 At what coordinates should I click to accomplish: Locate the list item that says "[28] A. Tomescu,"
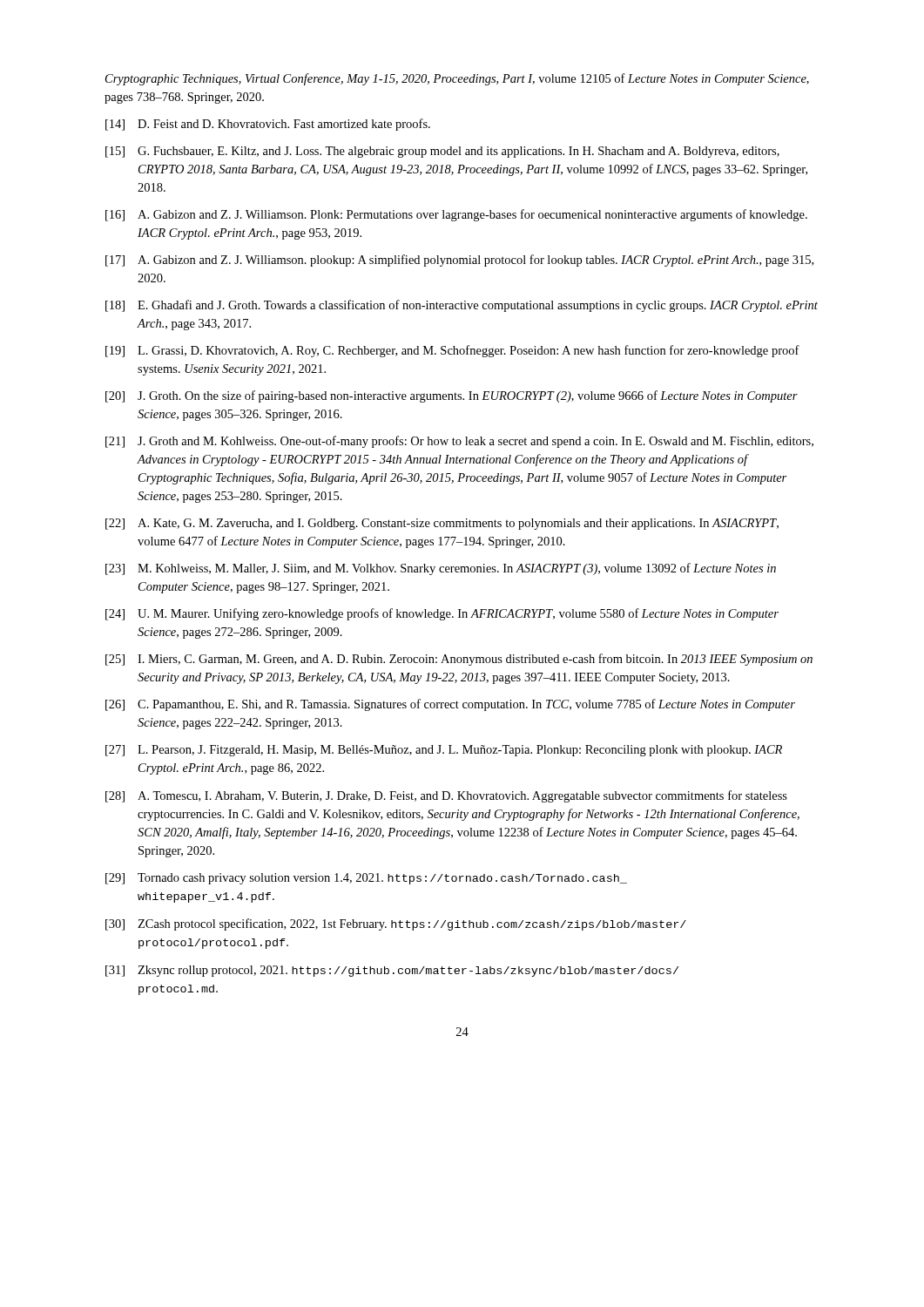[x=462, y=823]
